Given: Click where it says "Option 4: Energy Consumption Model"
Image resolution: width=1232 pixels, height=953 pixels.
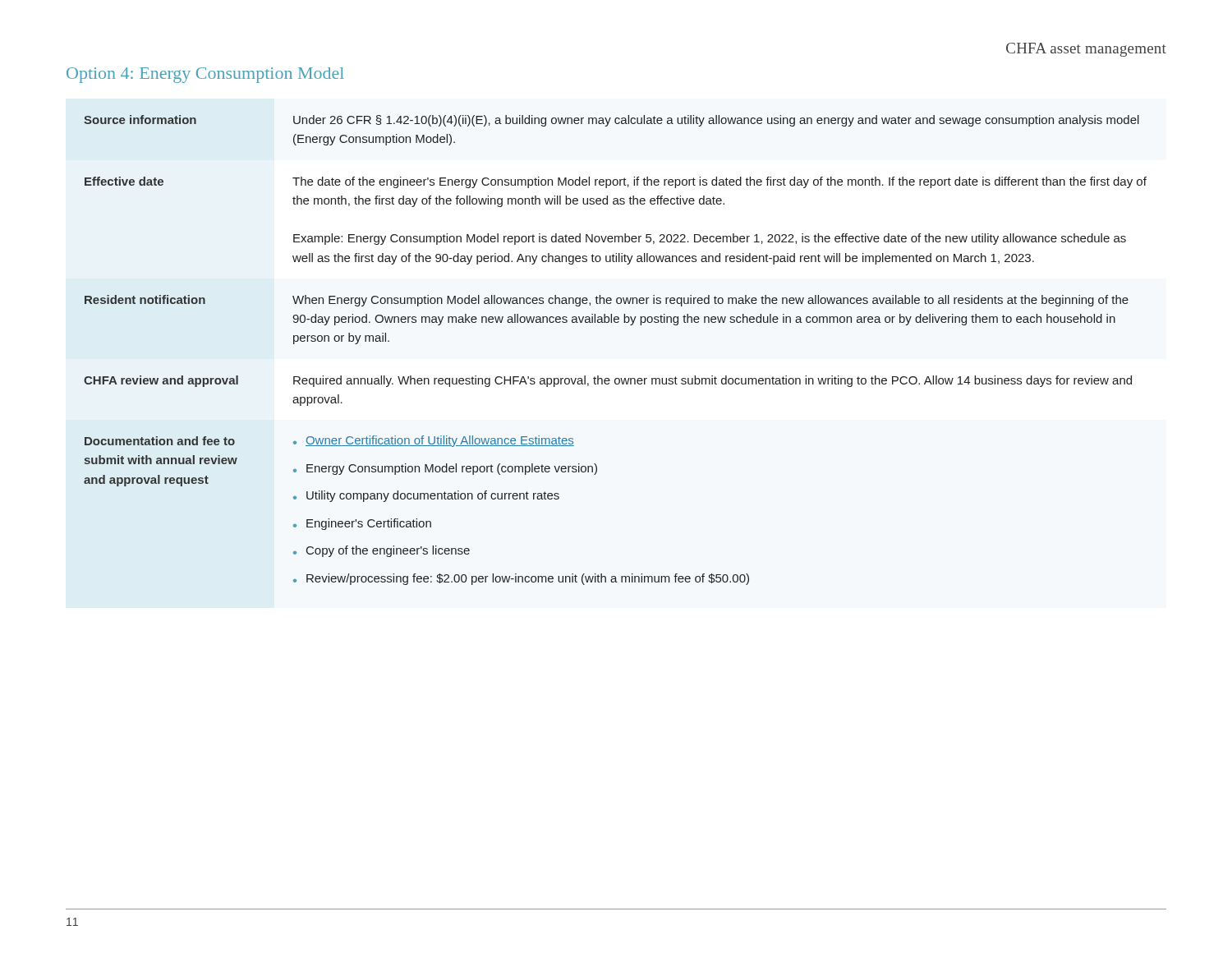Looking at the screenshot, I should pyautogui.click(x=205, y=73).
